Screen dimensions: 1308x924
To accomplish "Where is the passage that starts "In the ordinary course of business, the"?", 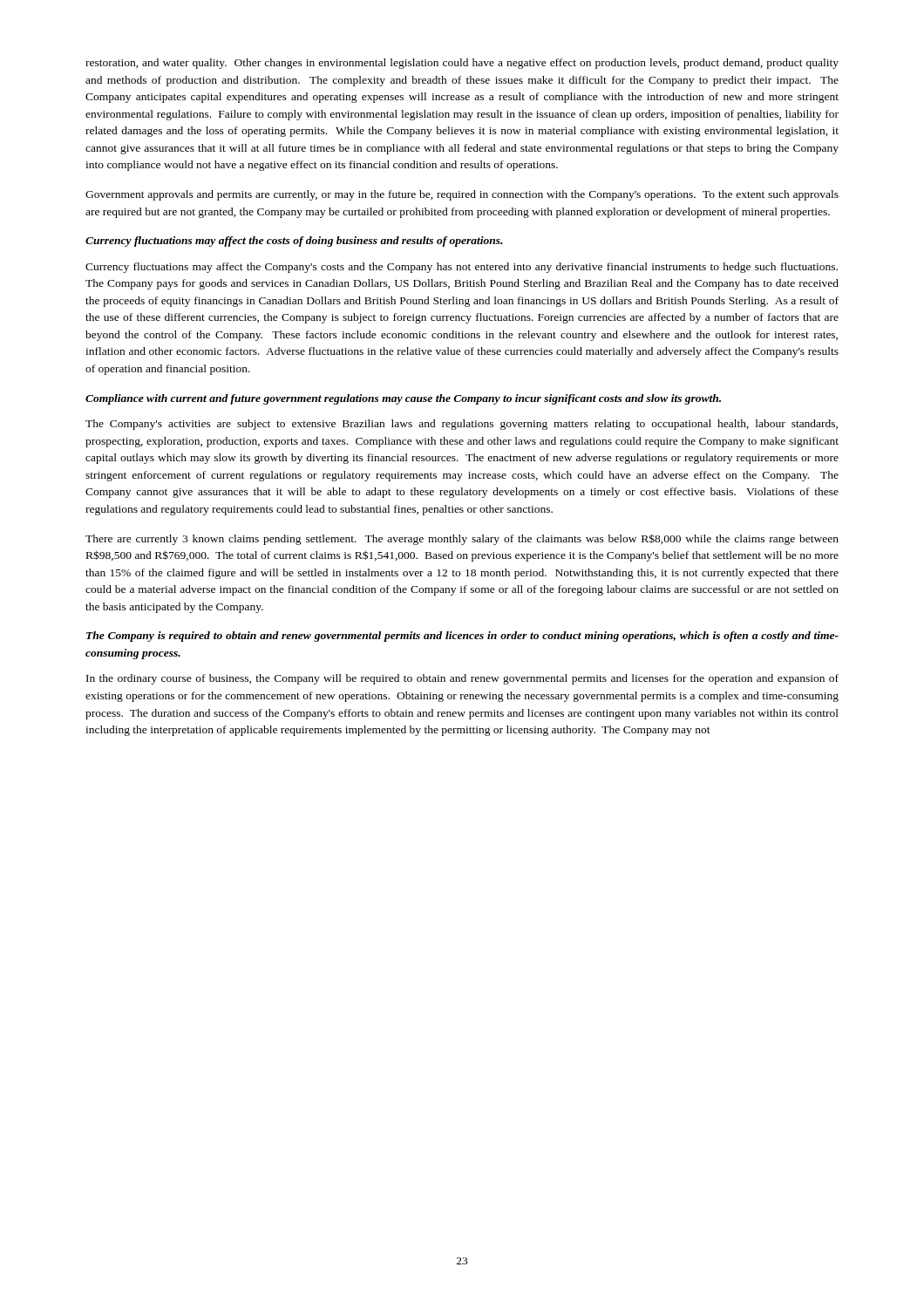I will tap(462, 704).
